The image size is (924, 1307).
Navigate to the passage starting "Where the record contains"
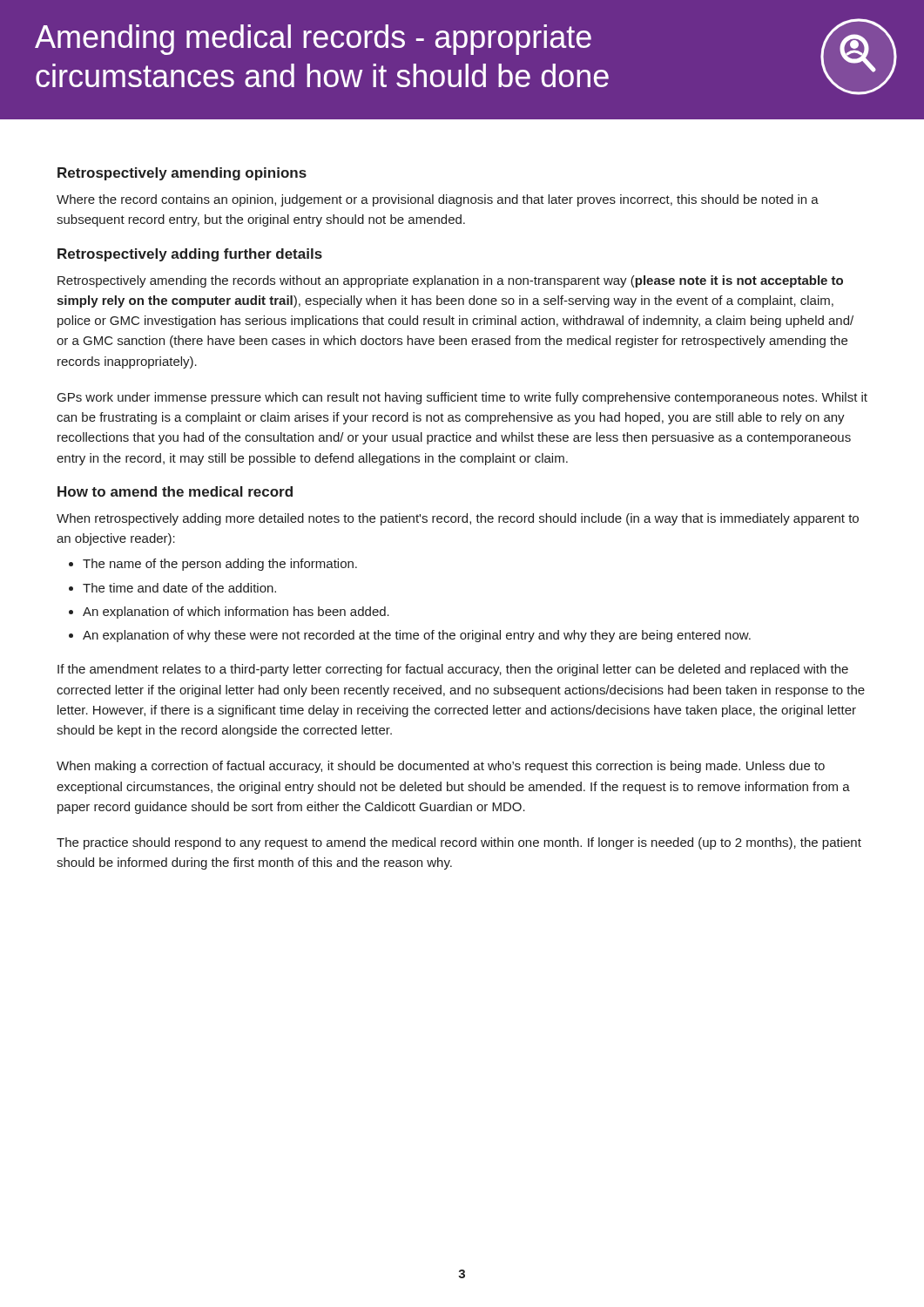[x=438, y=209]
